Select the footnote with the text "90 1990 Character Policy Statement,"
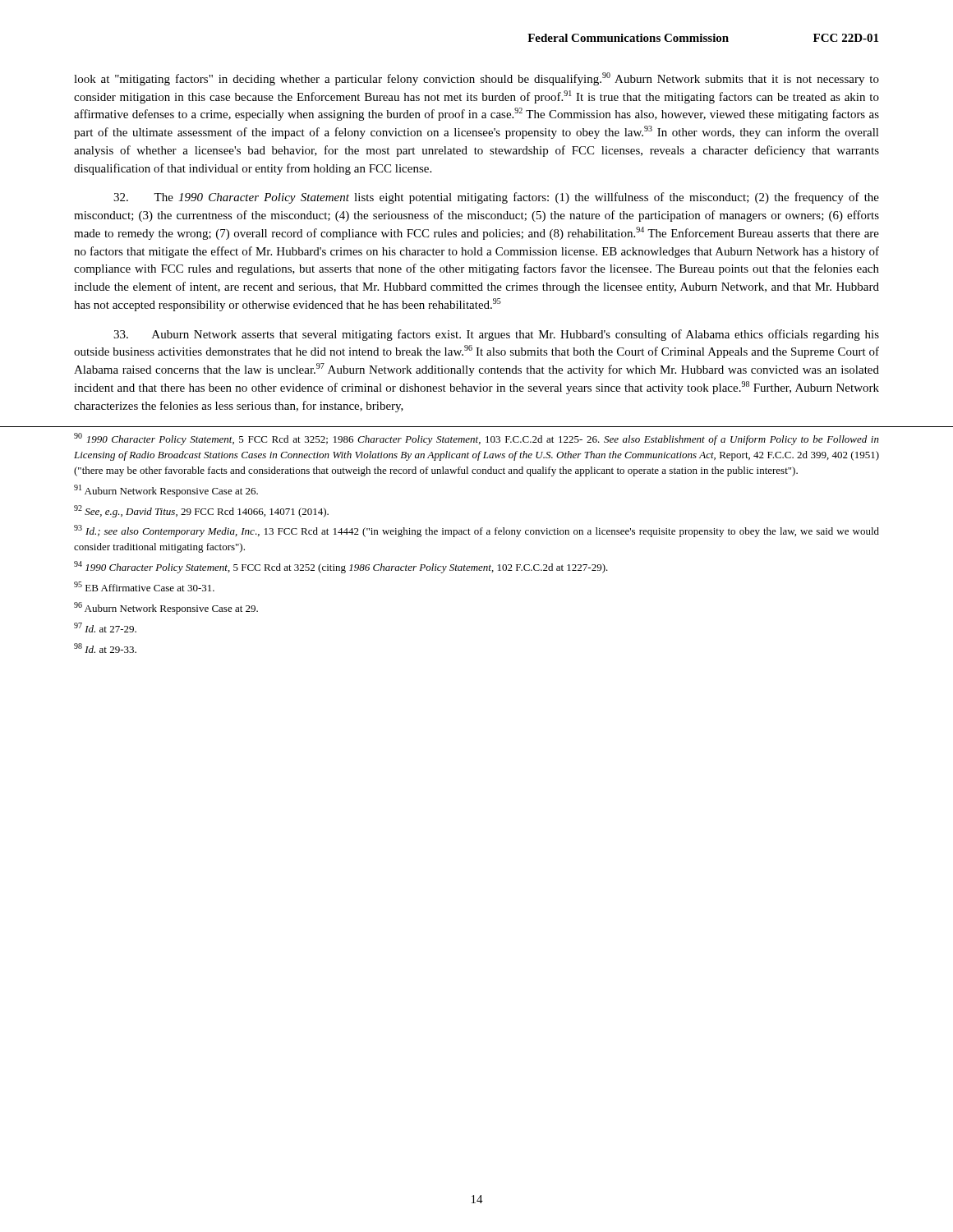Image resolution: width=953 pixels, height=1232 pixels. point(476,454)
